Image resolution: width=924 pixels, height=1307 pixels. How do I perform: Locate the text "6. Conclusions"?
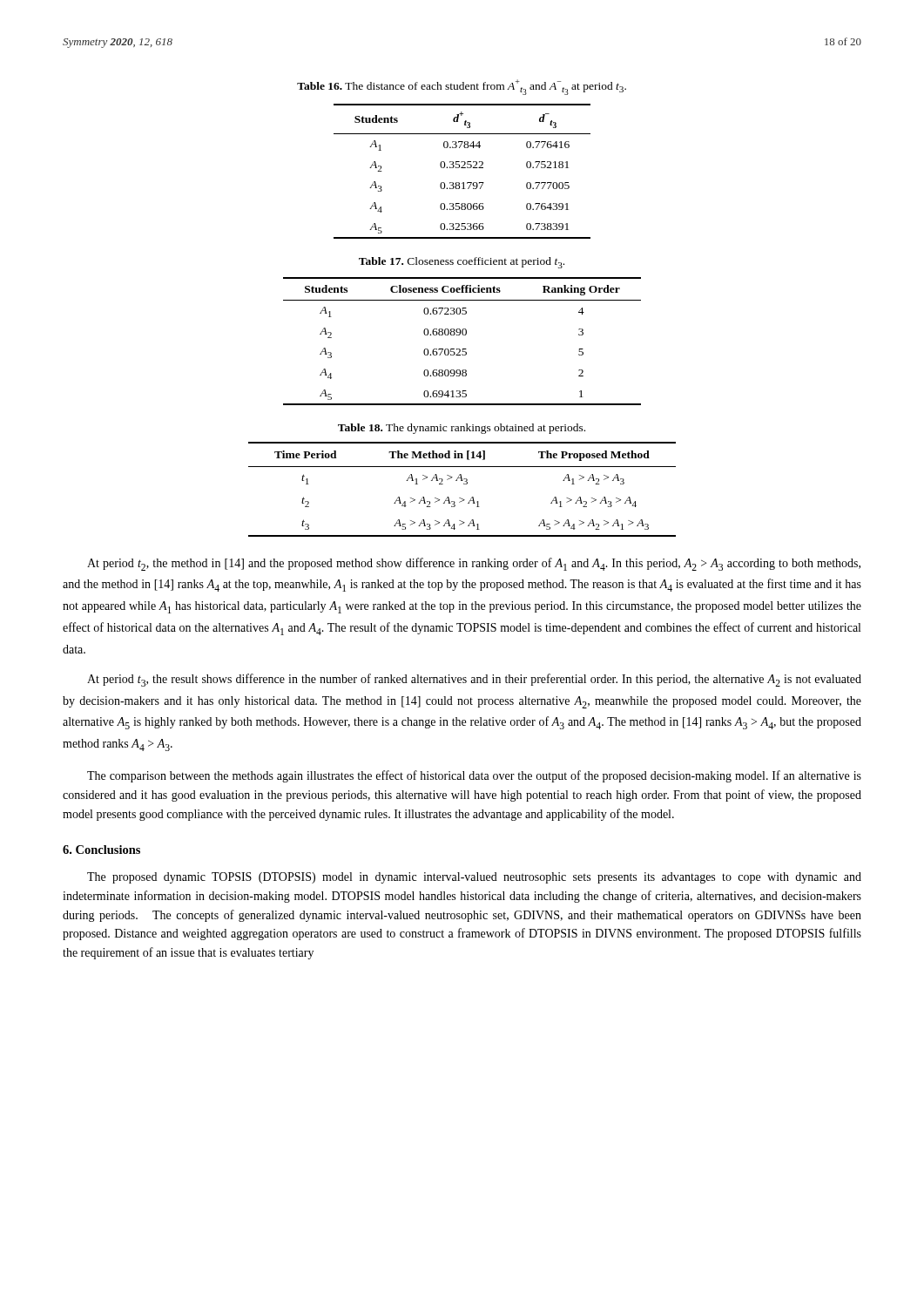click(x=102, y=850)
